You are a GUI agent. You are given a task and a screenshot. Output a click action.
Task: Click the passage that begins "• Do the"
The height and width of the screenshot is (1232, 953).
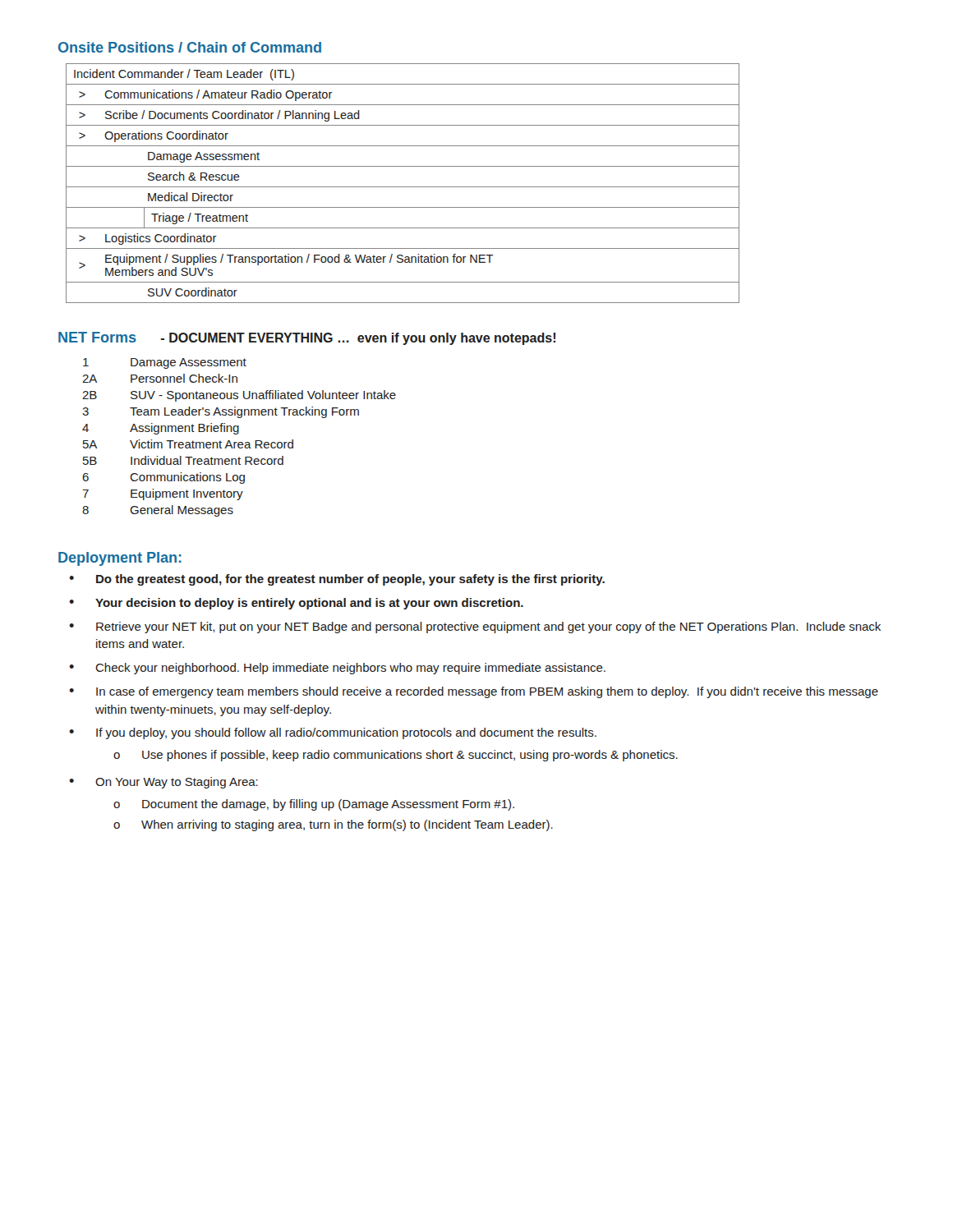point(482,579)
